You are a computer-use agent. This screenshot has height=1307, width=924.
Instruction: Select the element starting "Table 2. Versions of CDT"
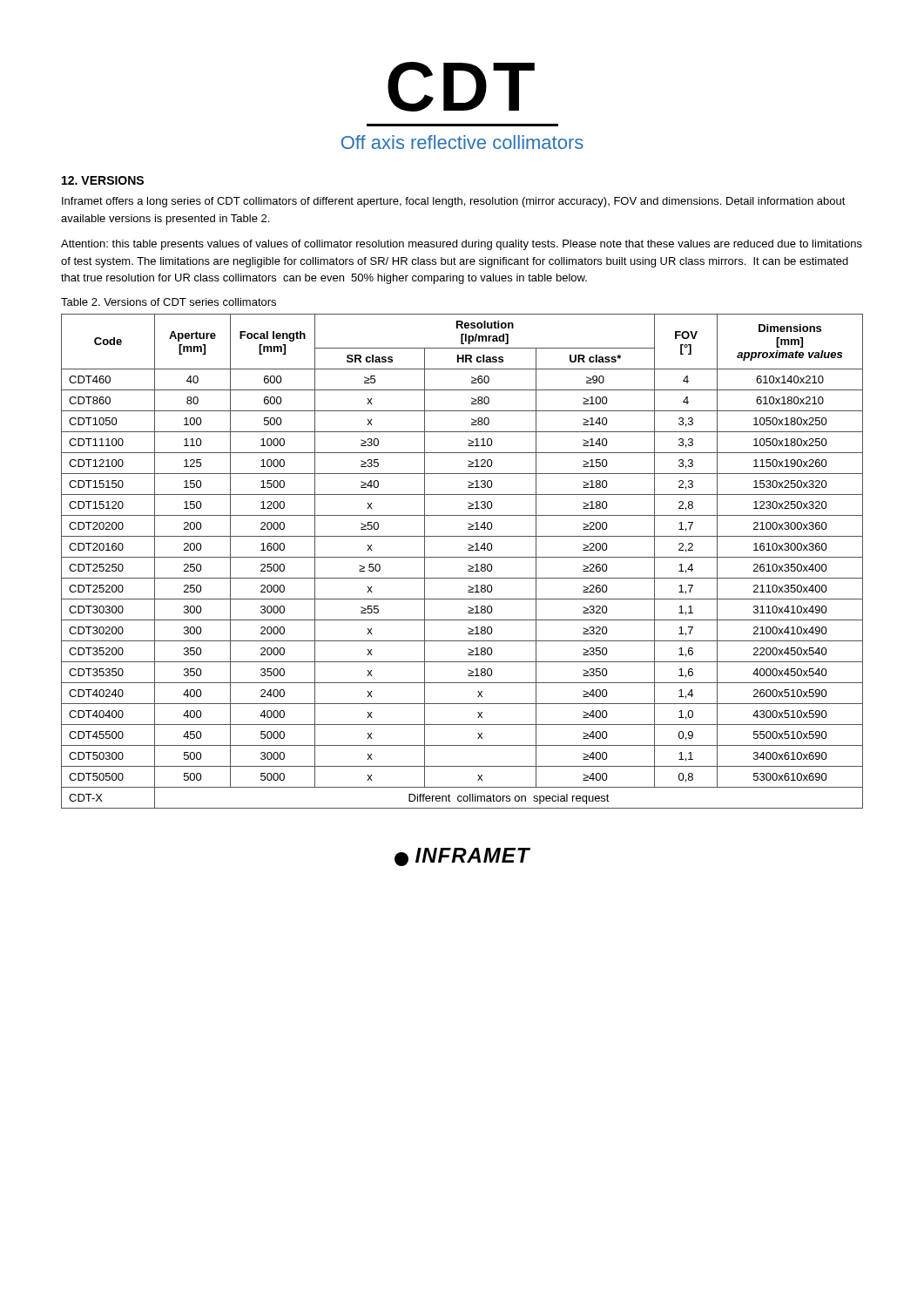169,302
